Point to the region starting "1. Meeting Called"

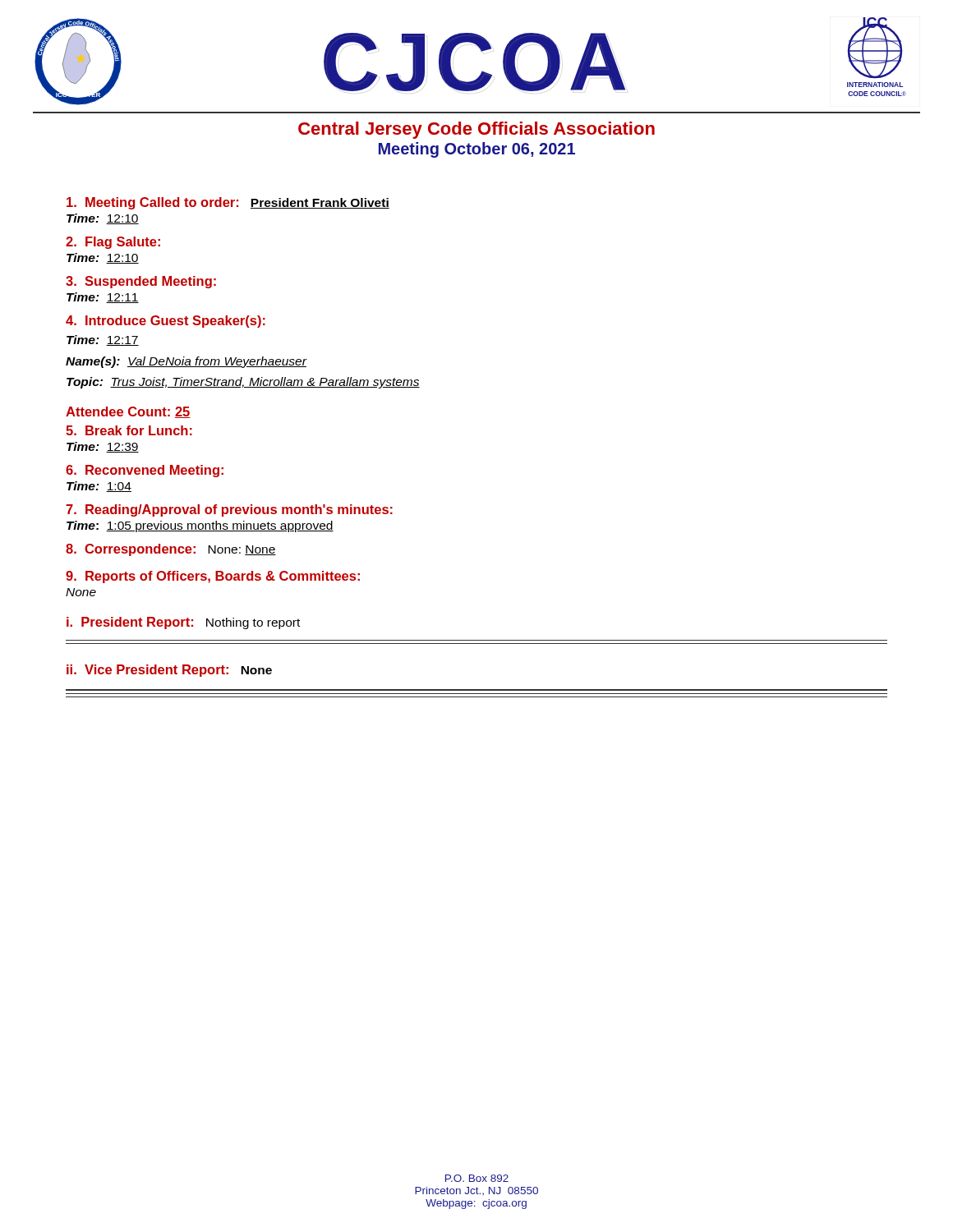(227, 202)
